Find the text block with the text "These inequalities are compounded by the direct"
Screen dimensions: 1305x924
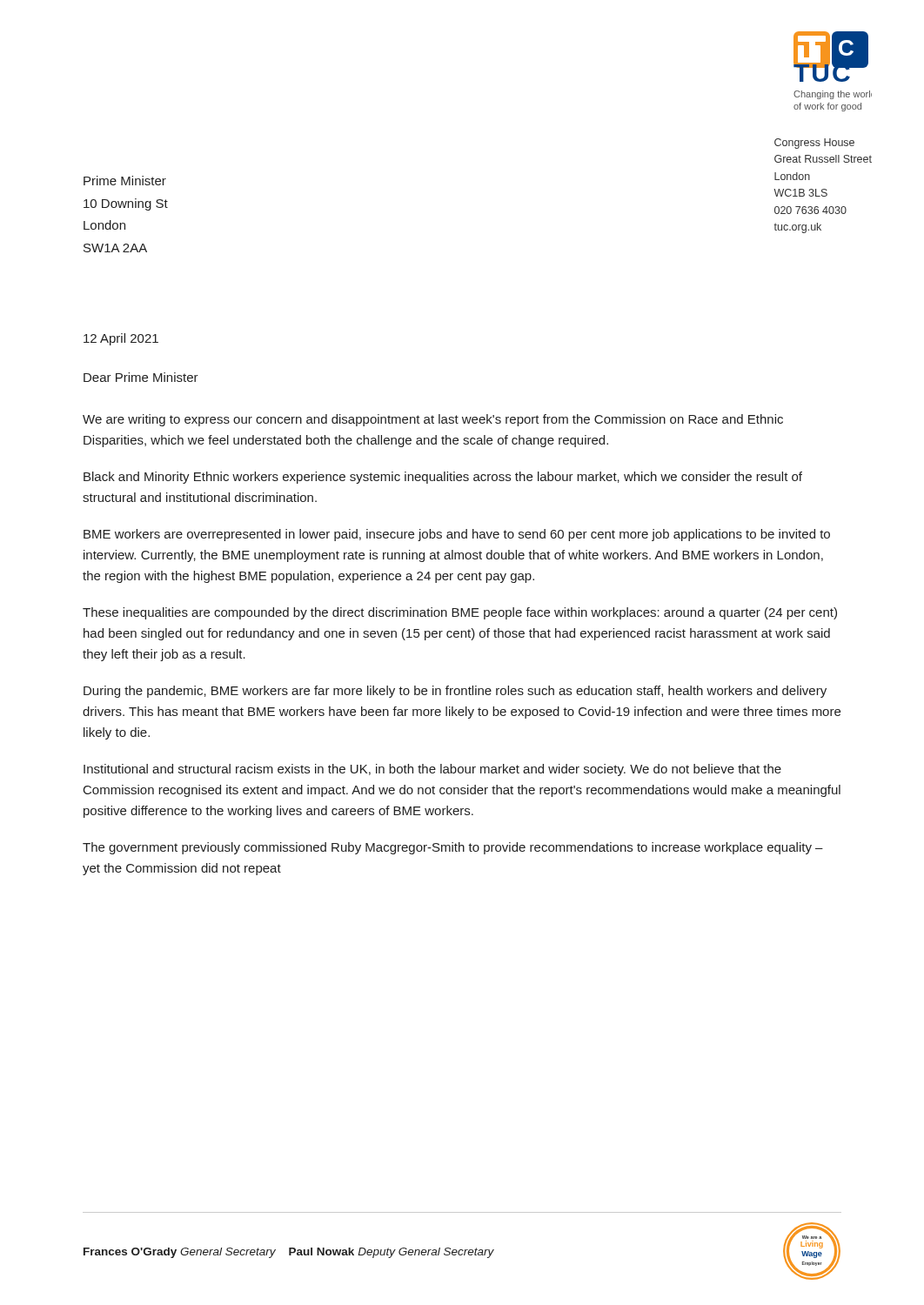(460, 633)
